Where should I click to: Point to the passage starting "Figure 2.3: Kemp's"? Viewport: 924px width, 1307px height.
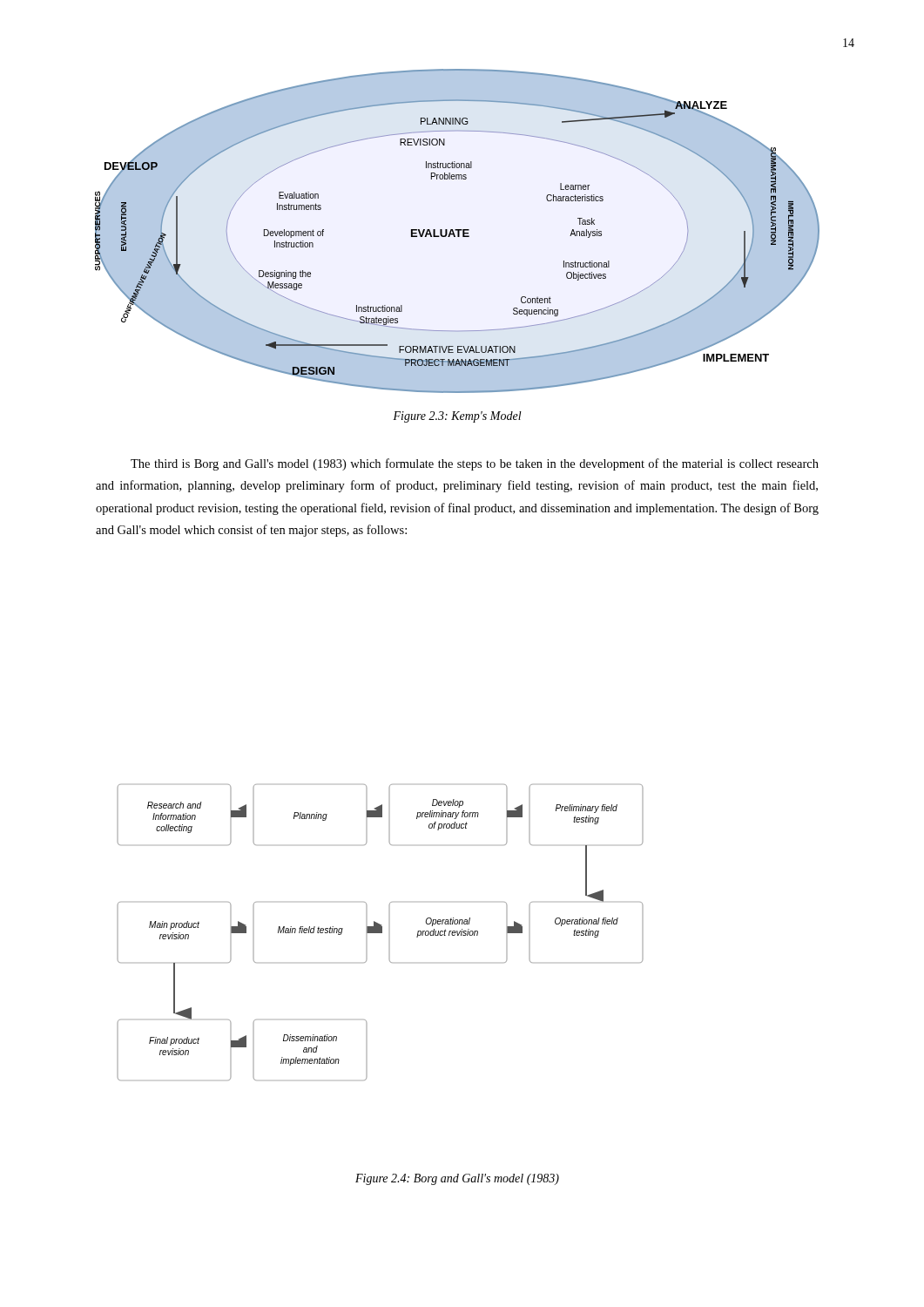click(457, 416)
